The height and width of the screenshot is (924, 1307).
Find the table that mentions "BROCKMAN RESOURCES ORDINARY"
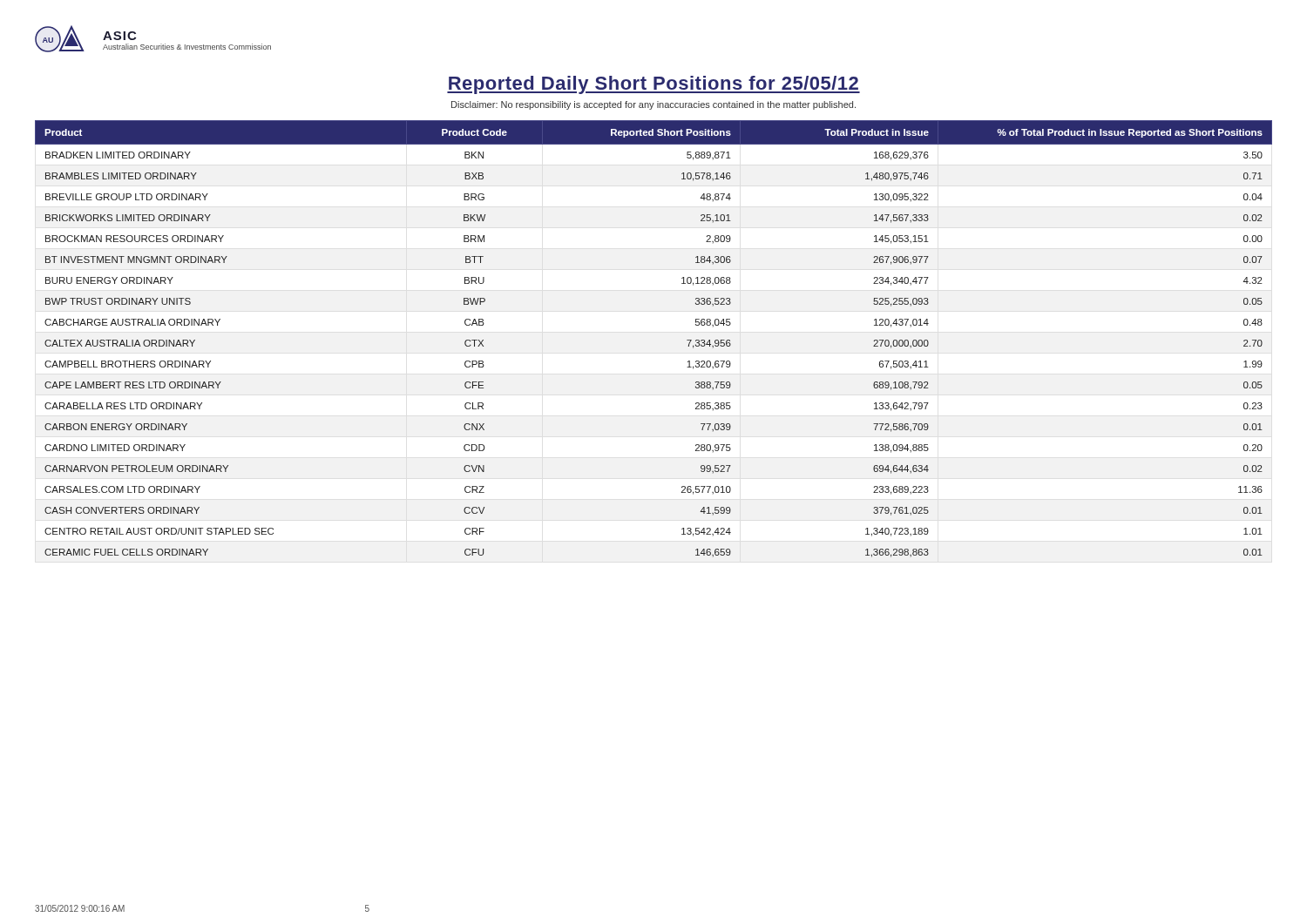point(654,341)
